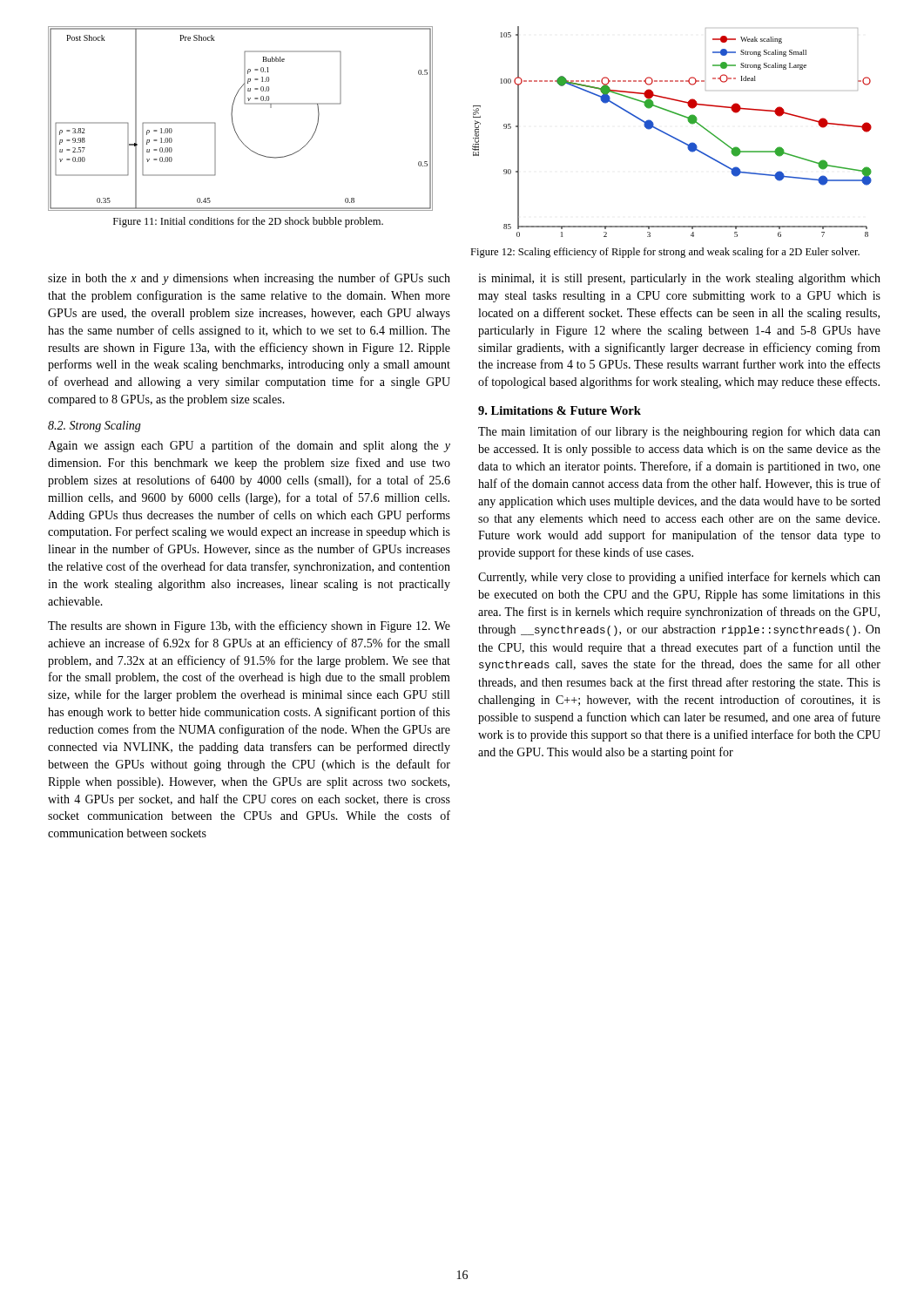Find the passage starting "is minimal, it is still present, particularly in"

point(679,331)
